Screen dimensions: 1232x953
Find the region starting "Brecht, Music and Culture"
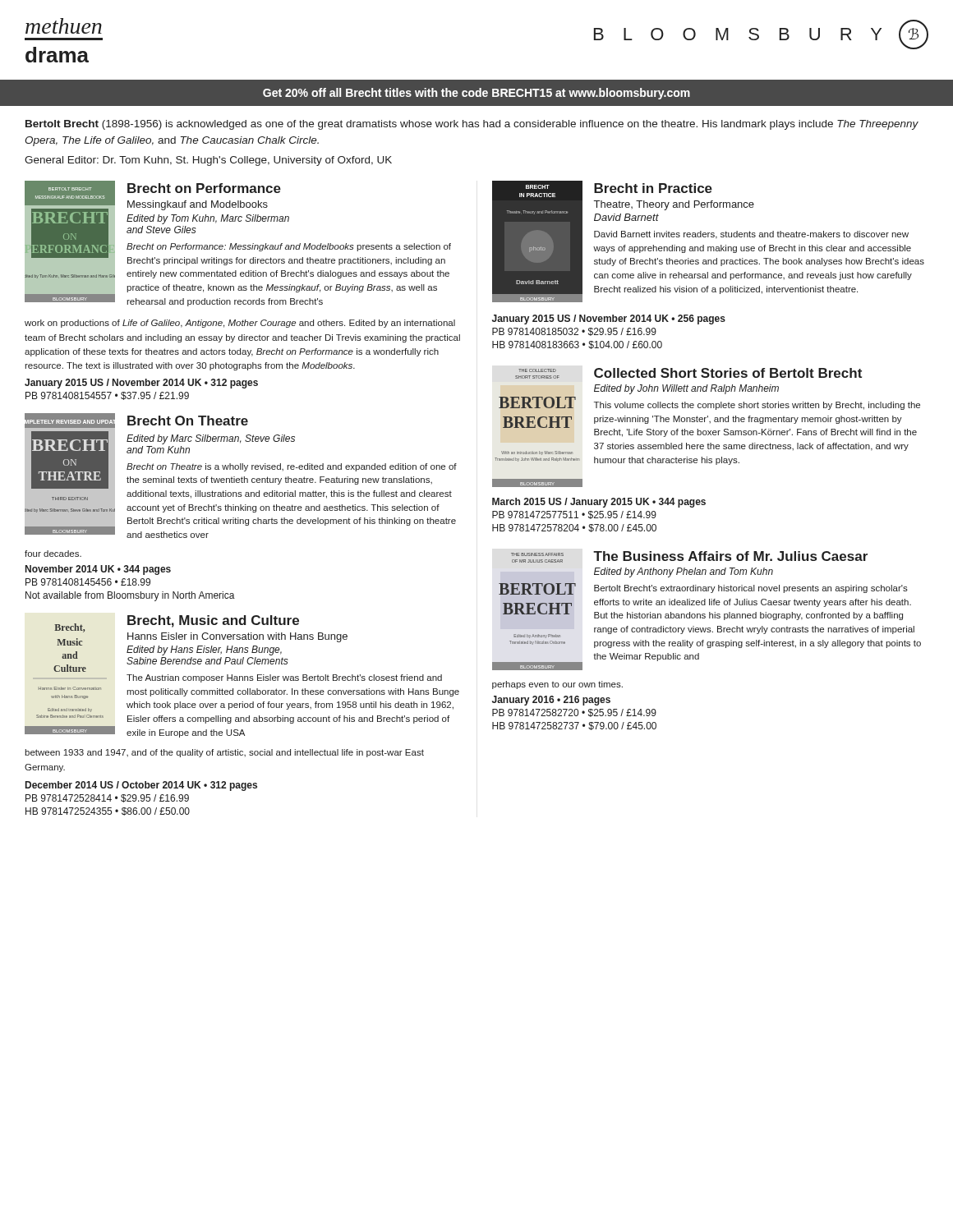click(213, 620)
